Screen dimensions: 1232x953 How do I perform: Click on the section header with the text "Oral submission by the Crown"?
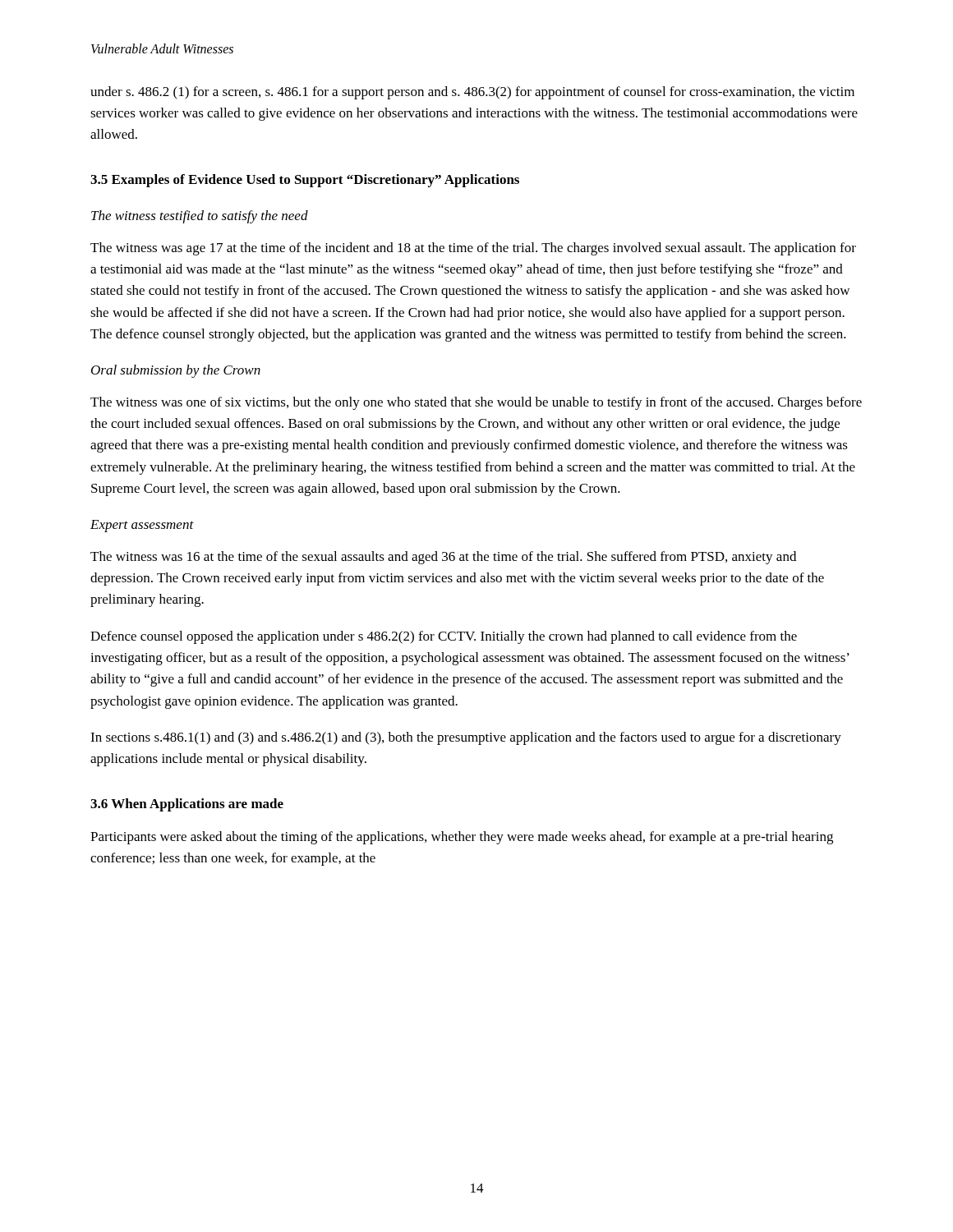[175, 370]
